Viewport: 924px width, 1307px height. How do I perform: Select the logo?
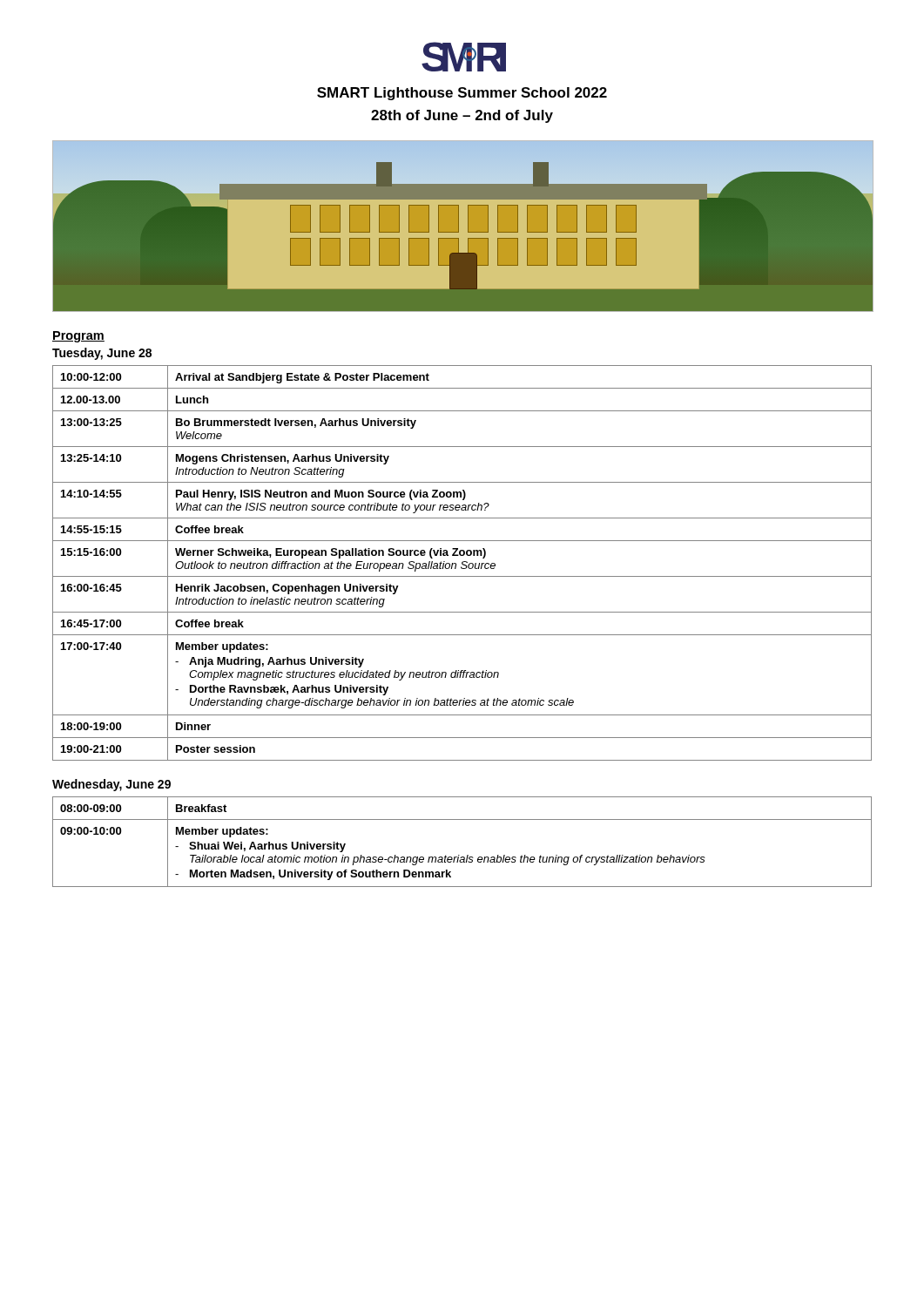pos(462,56)
